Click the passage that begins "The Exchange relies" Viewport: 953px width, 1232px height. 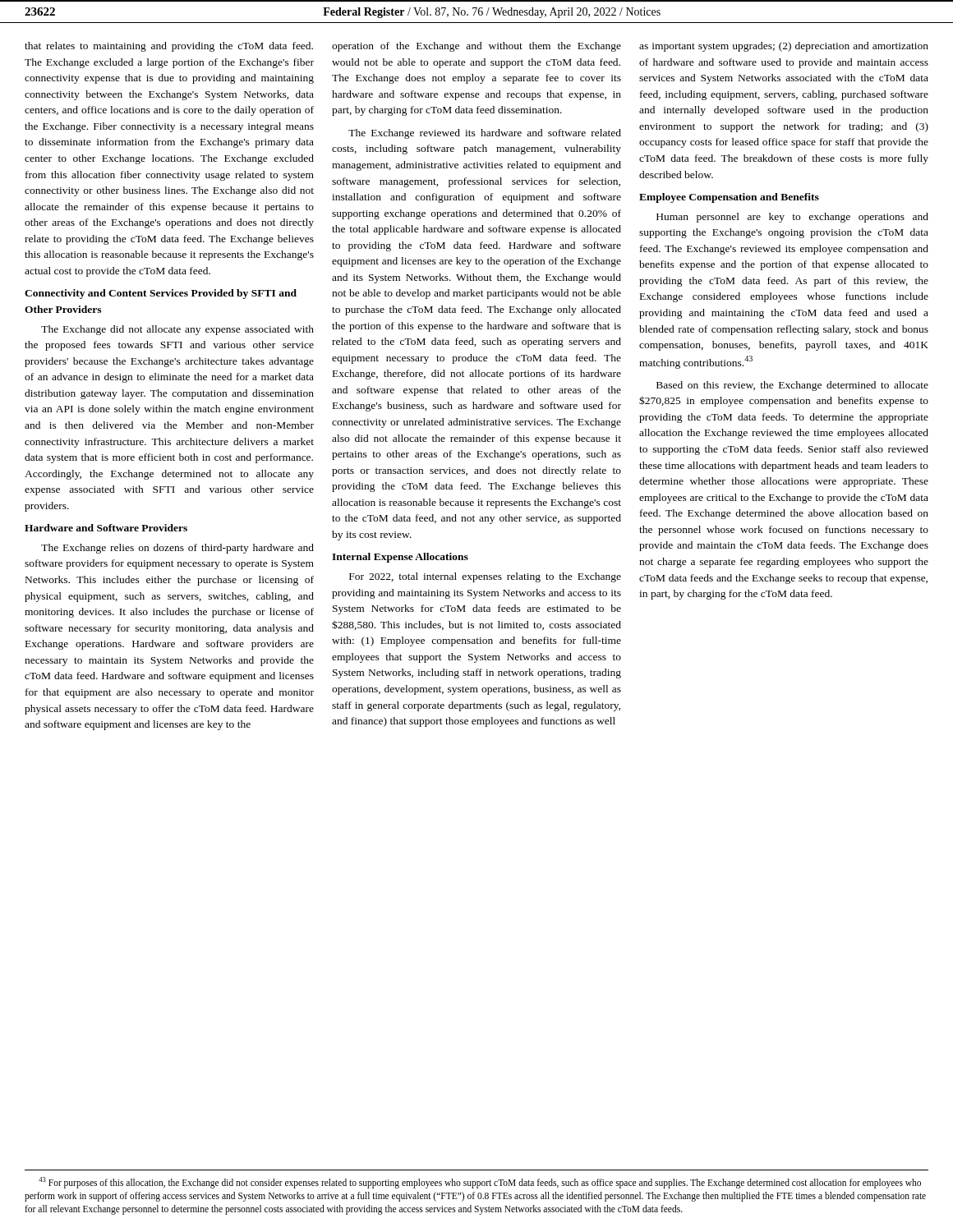point(169,636)
